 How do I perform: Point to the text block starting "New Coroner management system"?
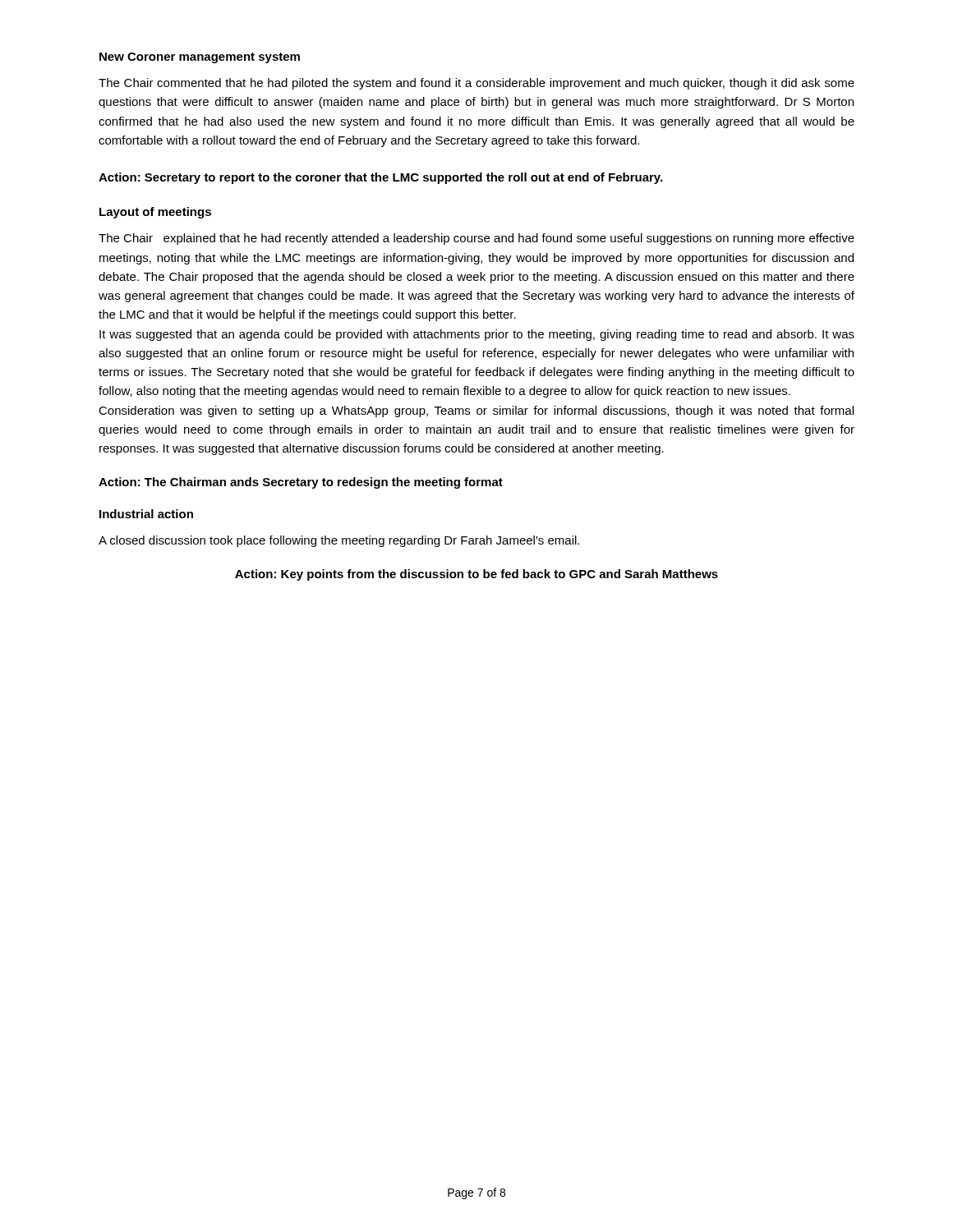(x=200, y=56)
